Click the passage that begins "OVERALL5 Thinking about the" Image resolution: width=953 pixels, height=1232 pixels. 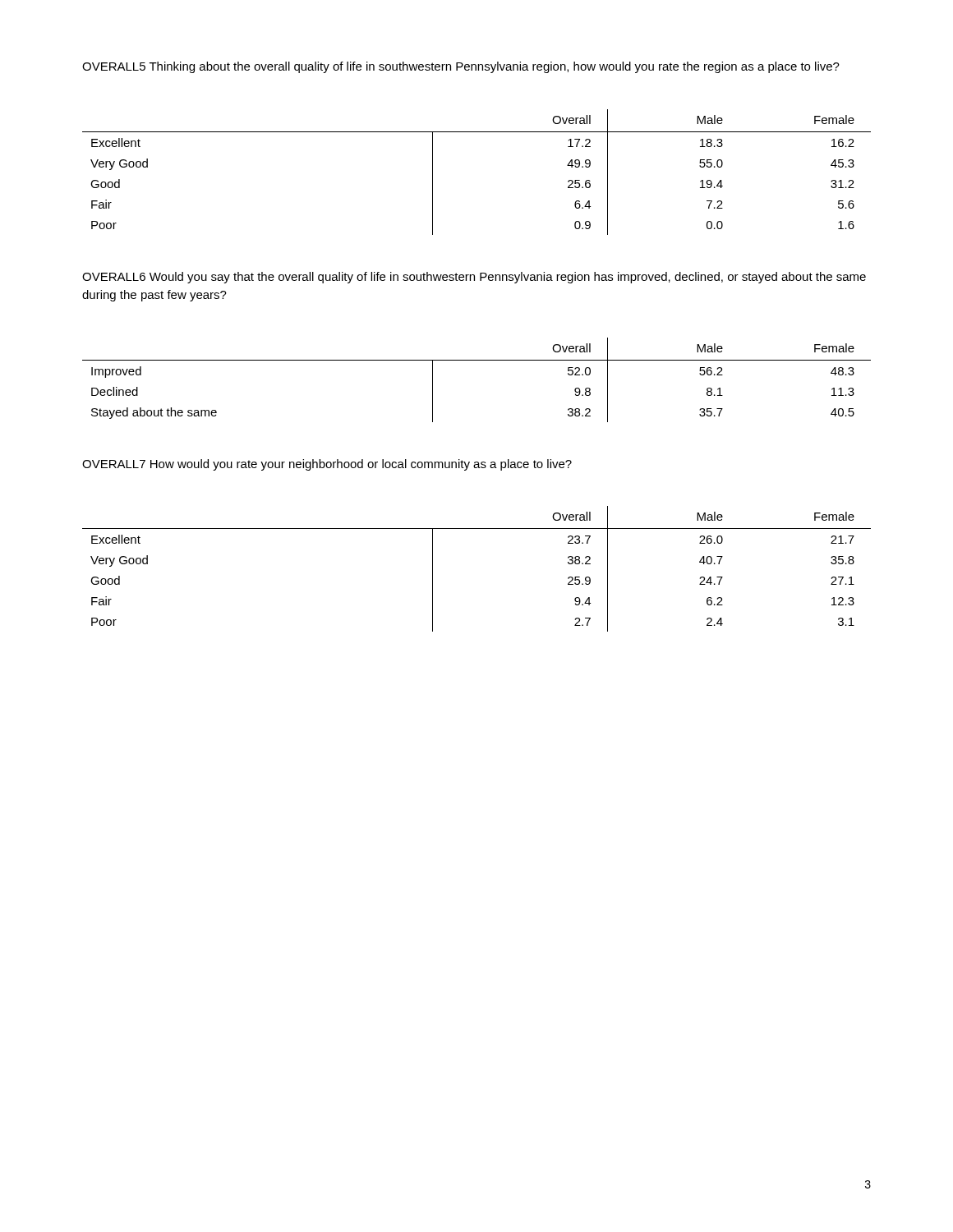click(461, 66)
